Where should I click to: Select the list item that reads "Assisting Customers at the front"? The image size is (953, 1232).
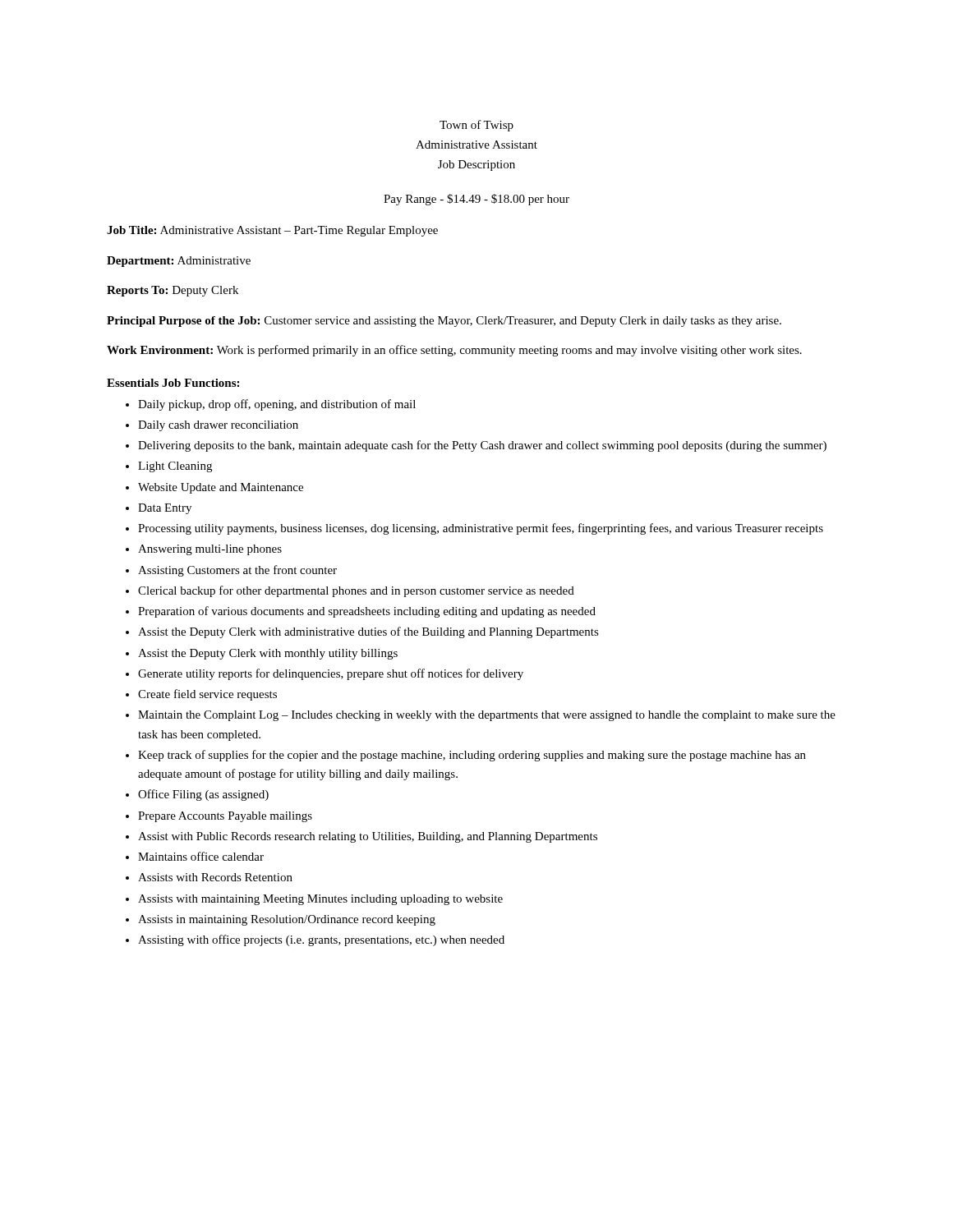(237, 571)
